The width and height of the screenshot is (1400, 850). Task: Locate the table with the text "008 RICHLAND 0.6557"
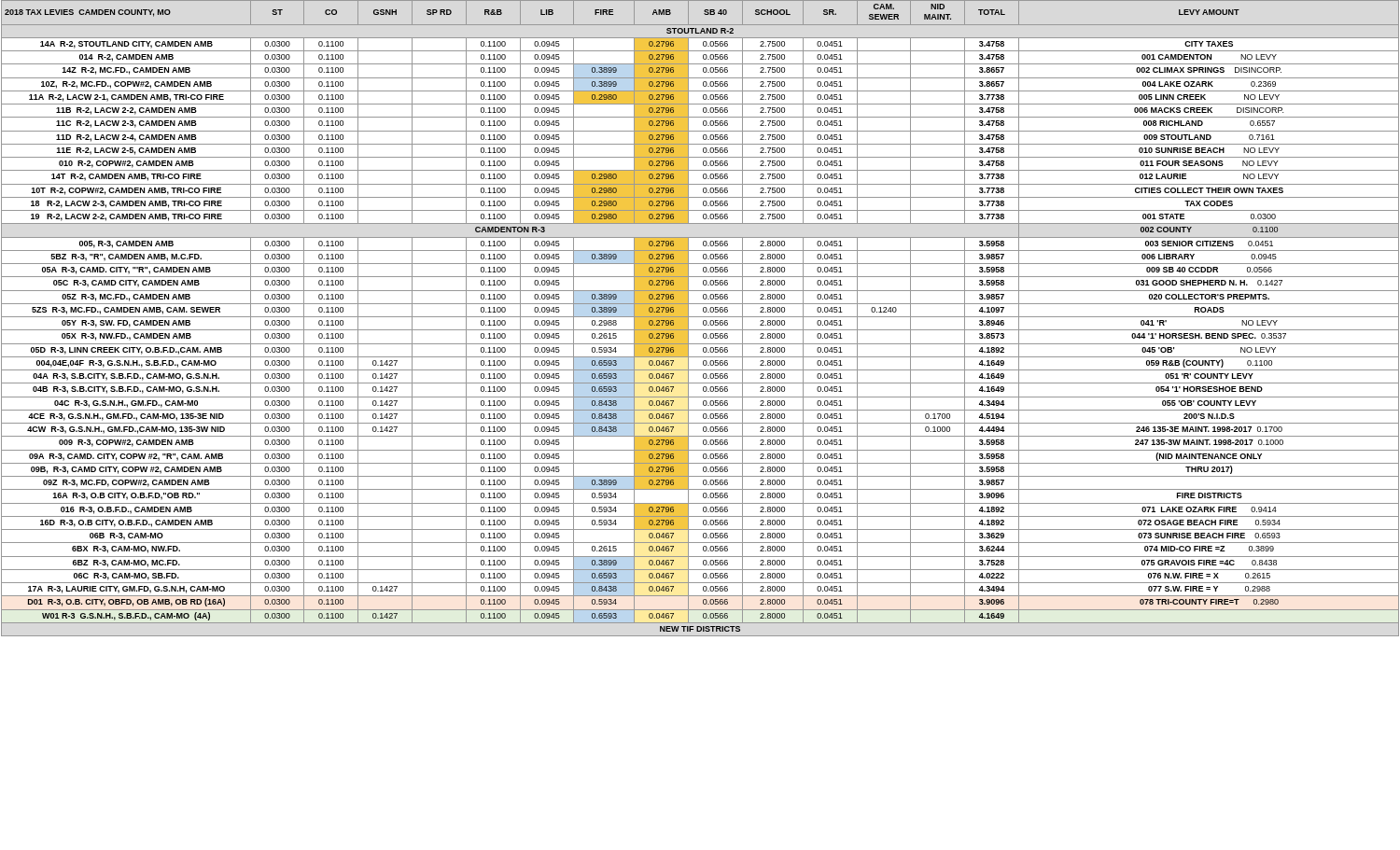pos(700,318)
